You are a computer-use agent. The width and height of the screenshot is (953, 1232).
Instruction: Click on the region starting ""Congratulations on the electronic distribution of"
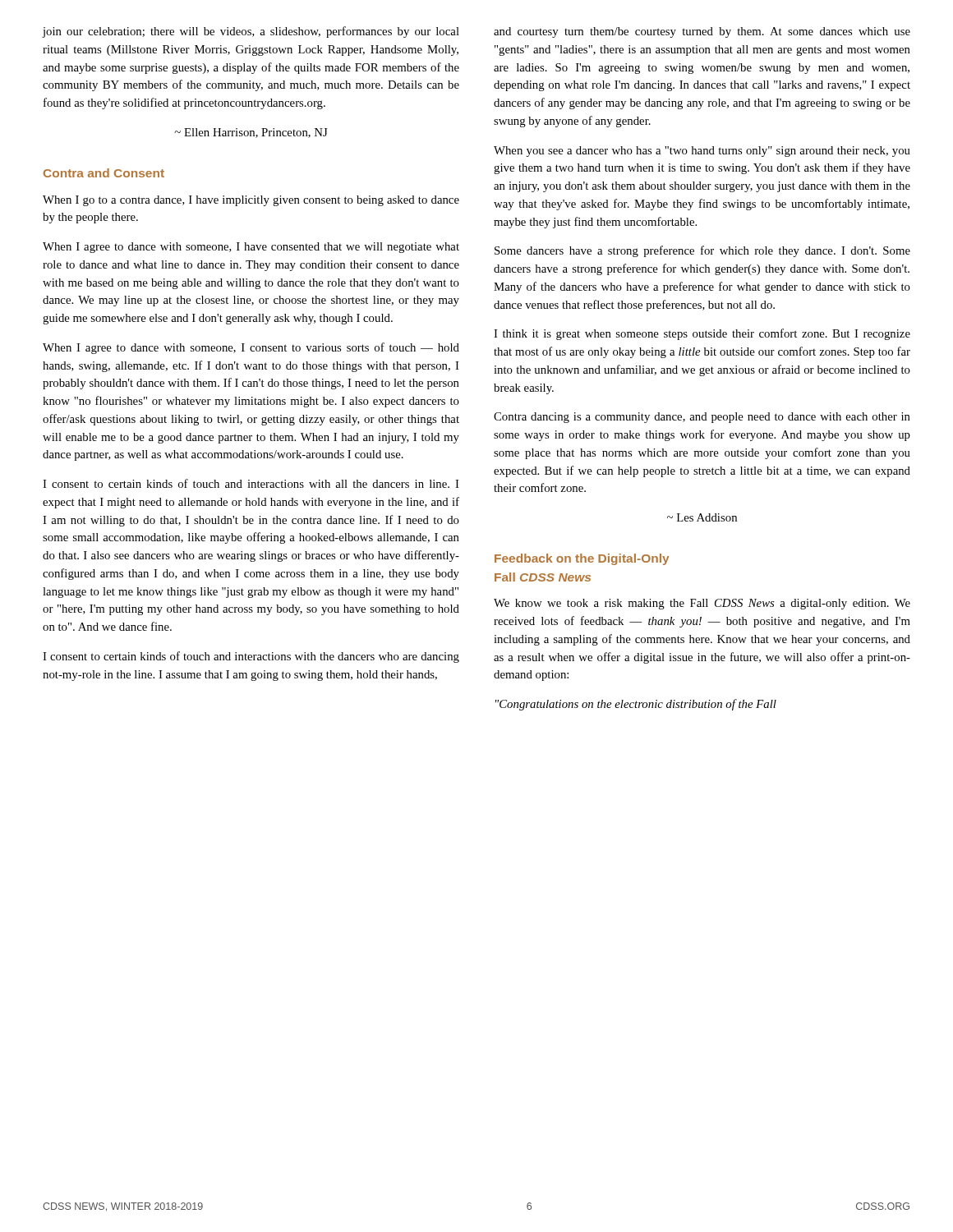pos(635,704)
